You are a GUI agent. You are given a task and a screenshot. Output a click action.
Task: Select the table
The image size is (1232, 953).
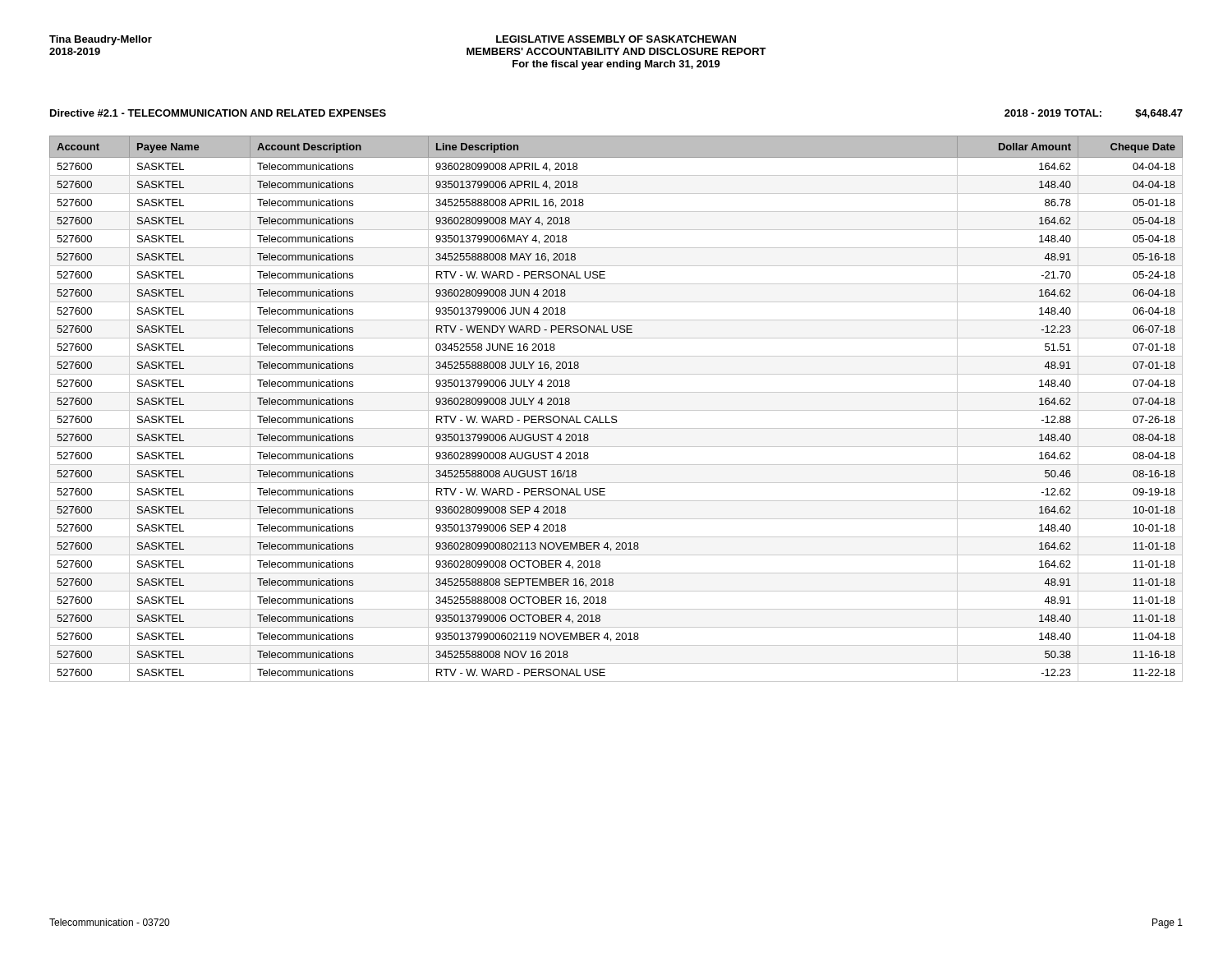click(616, 409)
